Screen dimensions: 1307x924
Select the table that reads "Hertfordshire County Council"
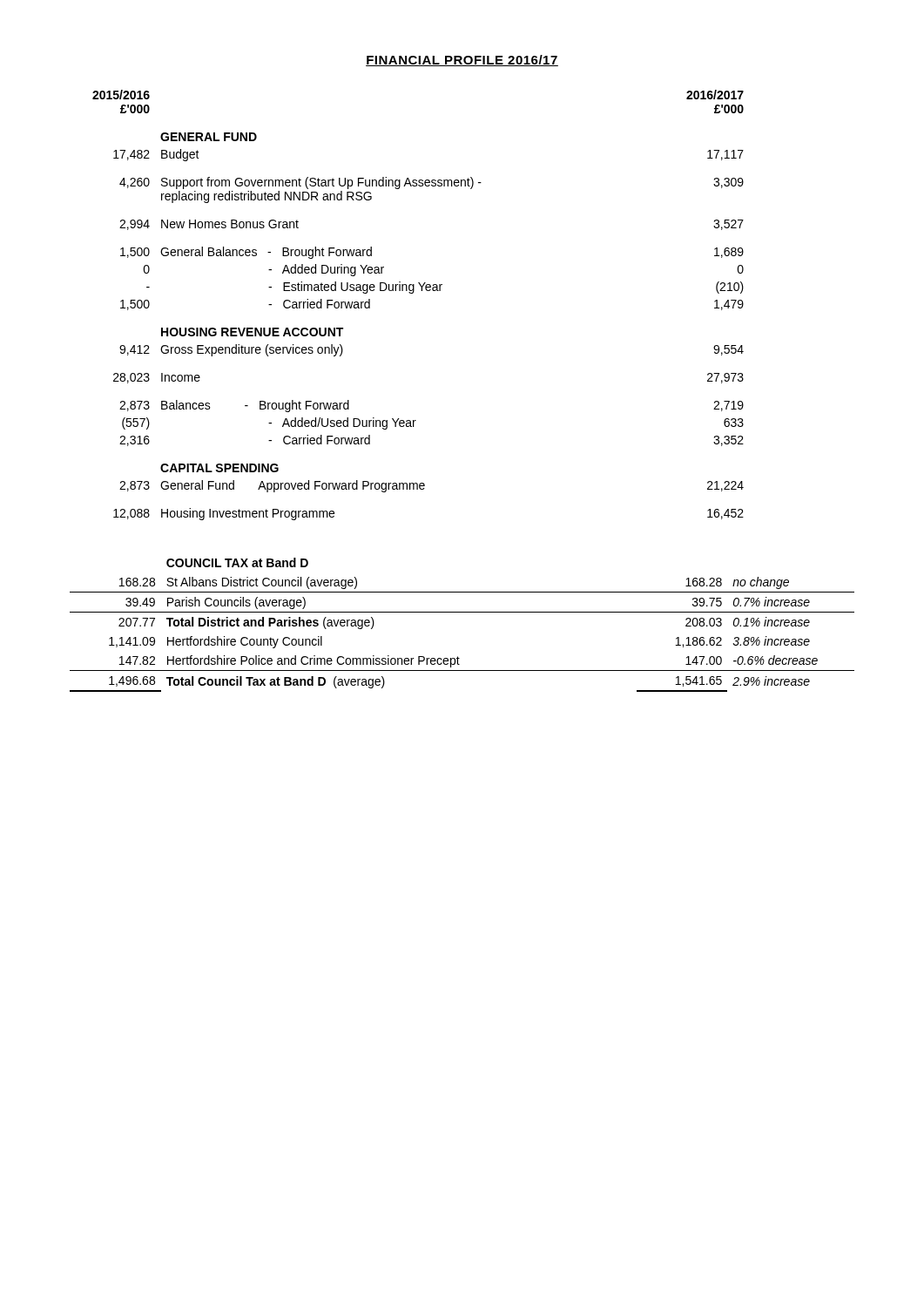[x=462, y=623]
